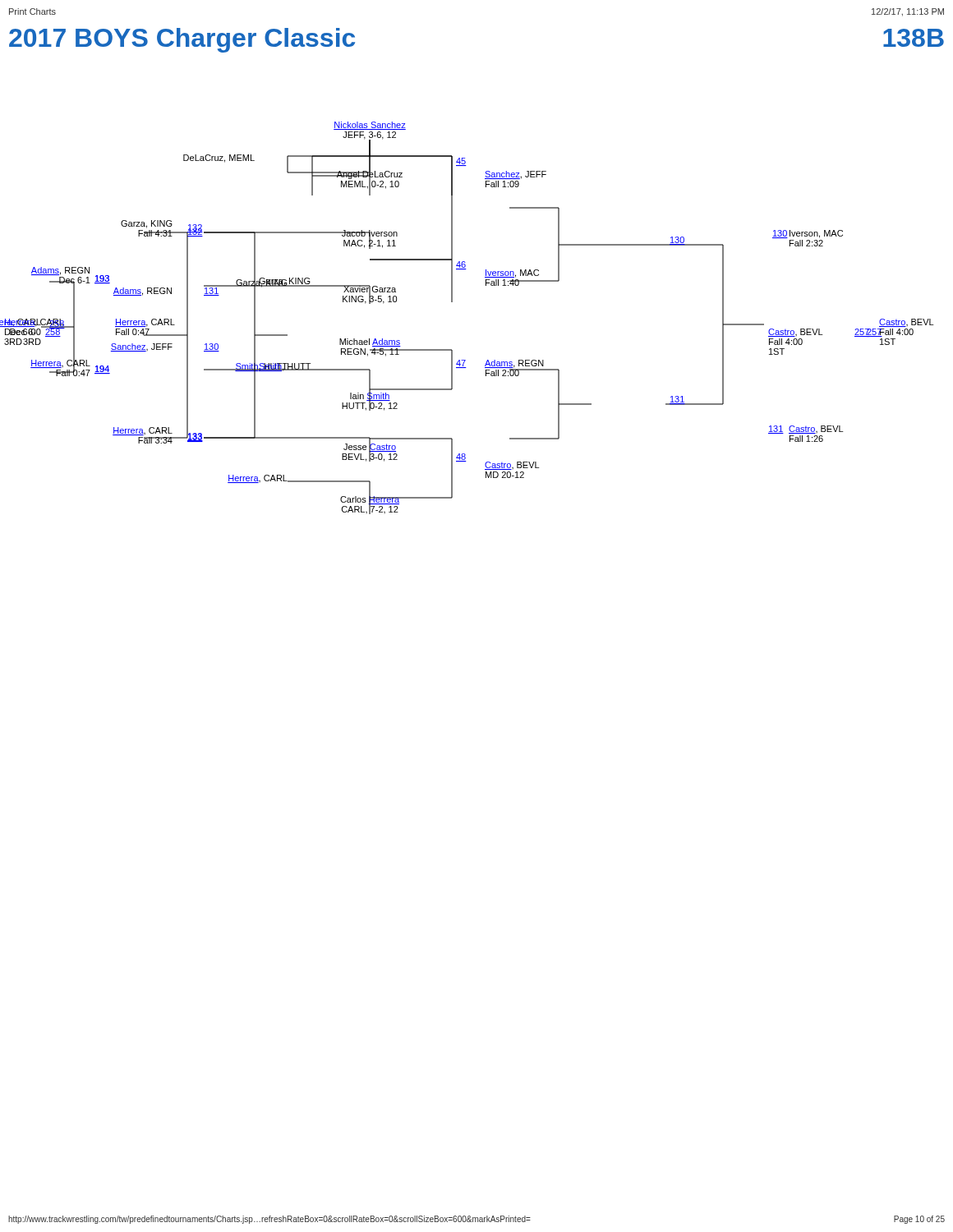Select the flowchart
This screenshot has height=1232, width=953.
[x=476, y=302]
